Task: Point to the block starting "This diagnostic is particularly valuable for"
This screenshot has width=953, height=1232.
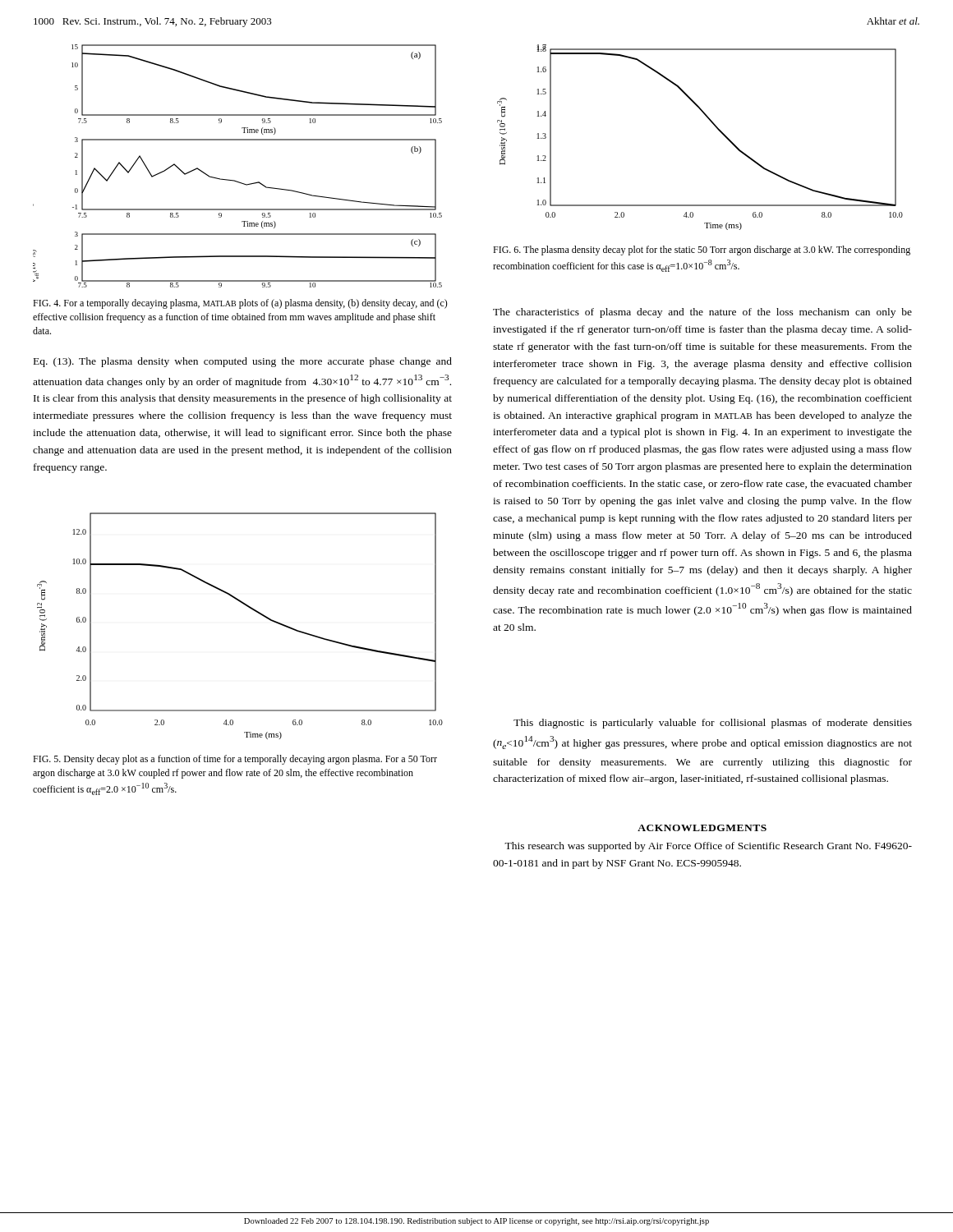Action: [702, 750]
